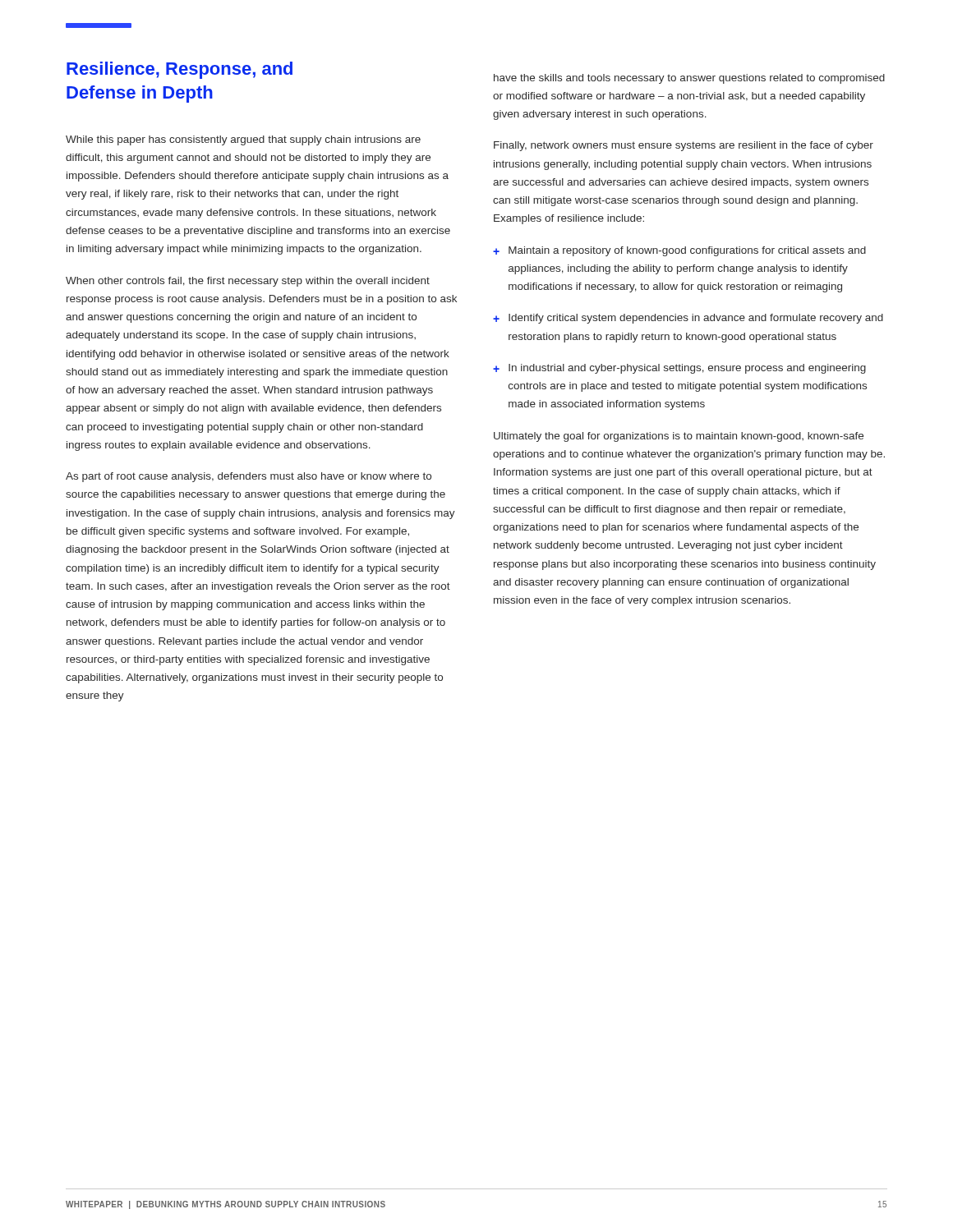
Task: Navigate to the text starting "+ In industrial and cyber-physical settings, ensure"
Action: click(690, 386)
